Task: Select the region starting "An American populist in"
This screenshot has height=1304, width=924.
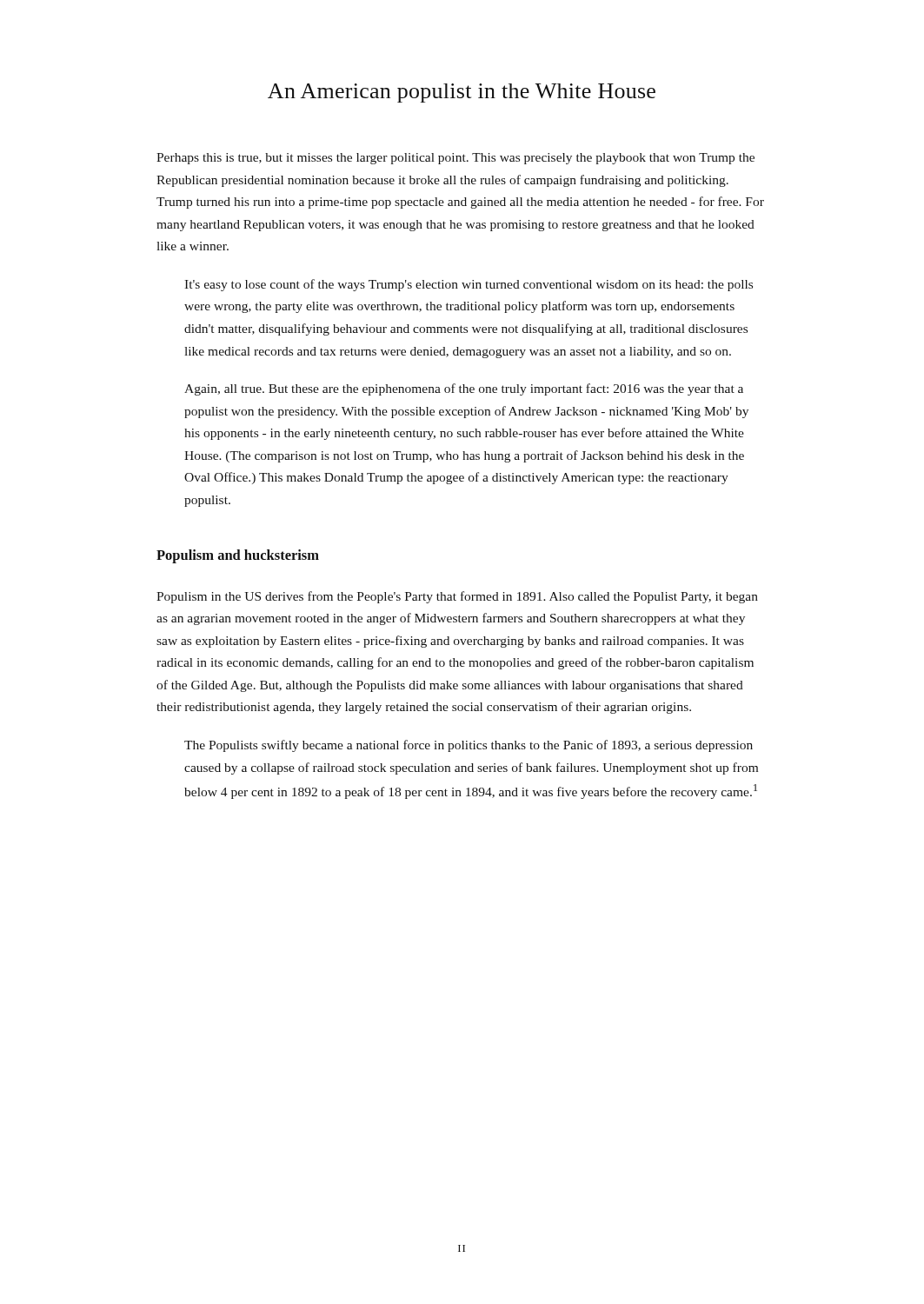Action: pyautogui.click(x=462, y=91)
